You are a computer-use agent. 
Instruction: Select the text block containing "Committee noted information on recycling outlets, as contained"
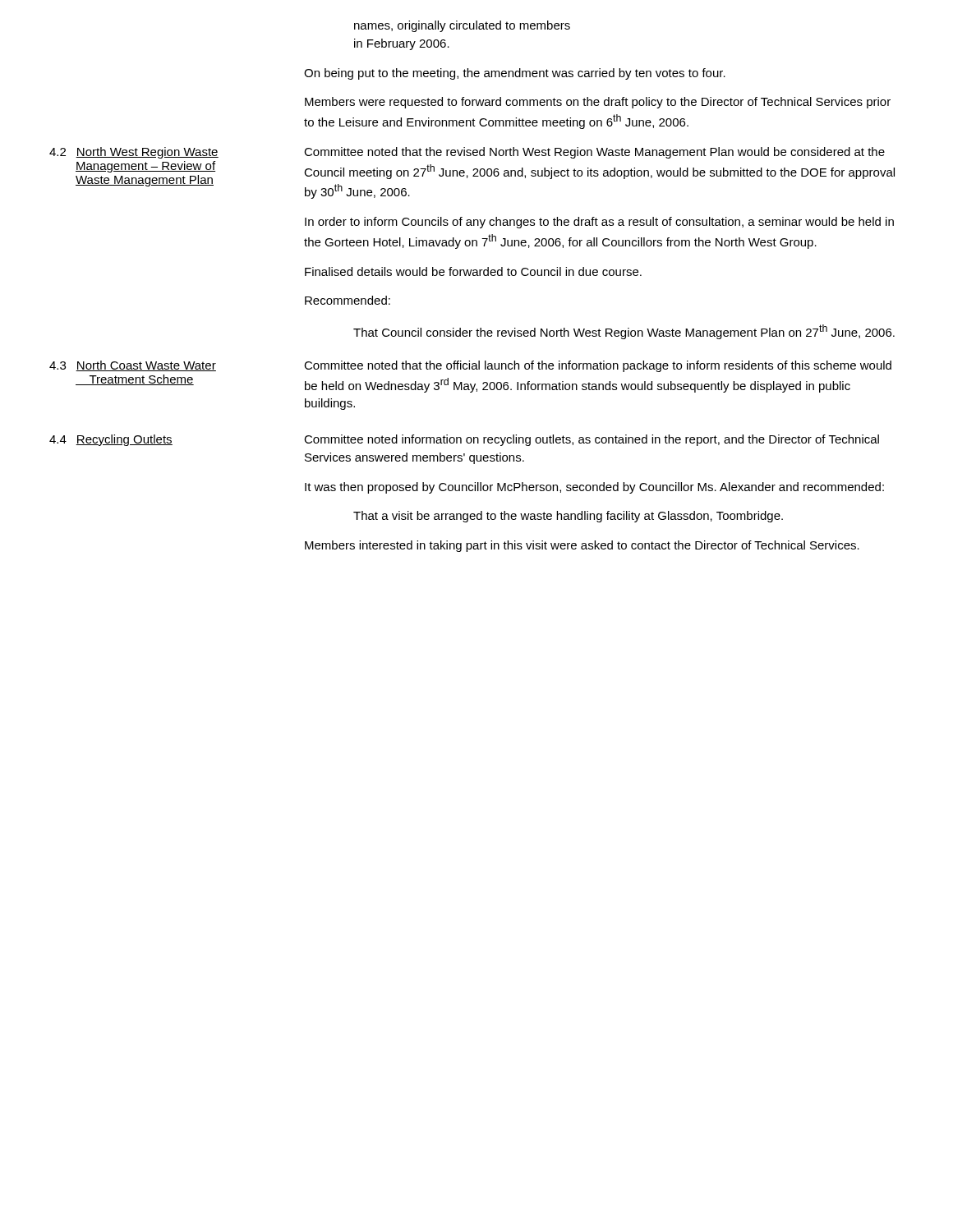[x=592, y=448]
